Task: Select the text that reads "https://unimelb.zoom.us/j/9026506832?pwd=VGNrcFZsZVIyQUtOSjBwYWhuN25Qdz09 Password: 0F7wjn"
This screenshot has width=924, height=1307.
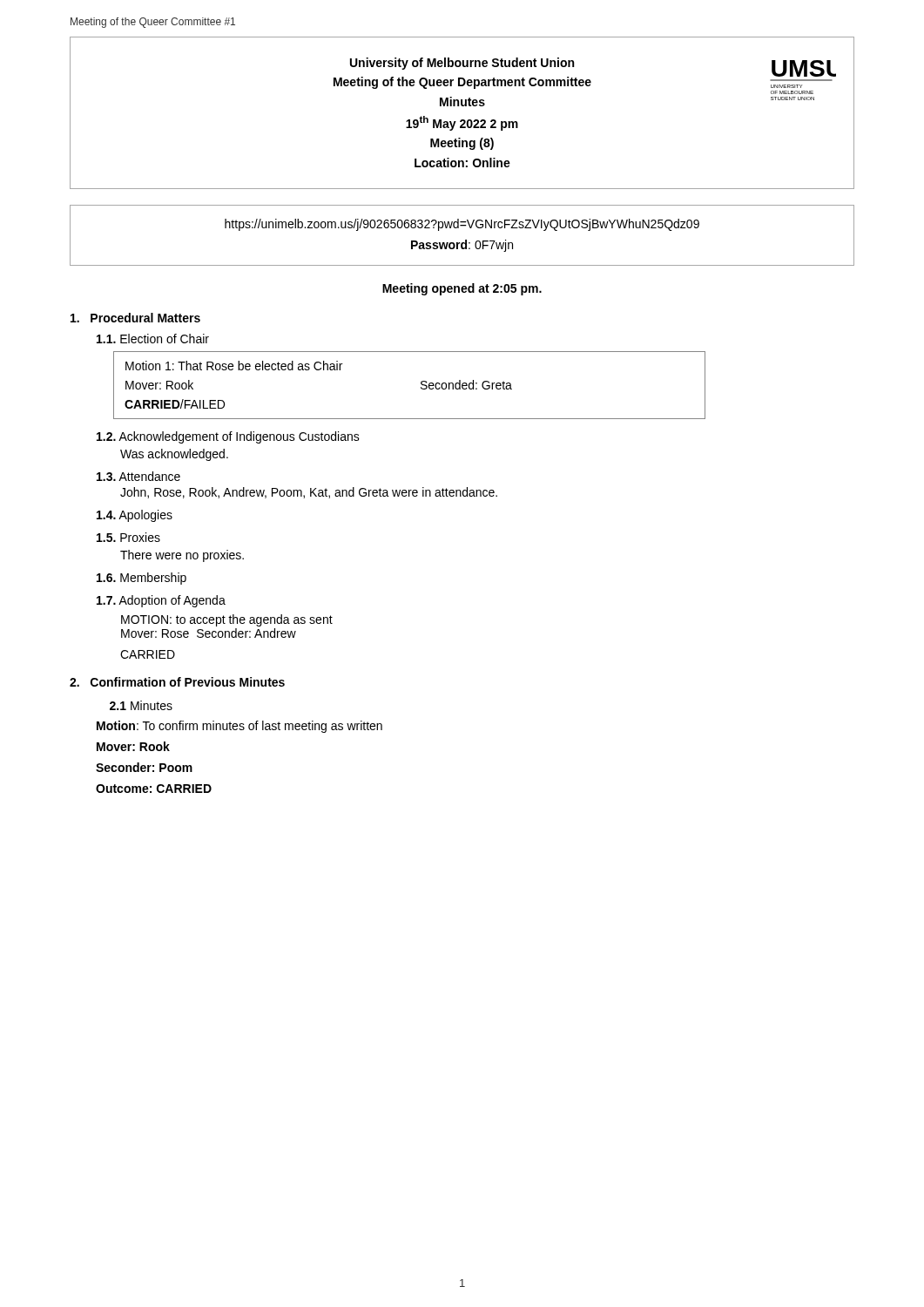Action: pyautogui.click(x=462, y=234)
